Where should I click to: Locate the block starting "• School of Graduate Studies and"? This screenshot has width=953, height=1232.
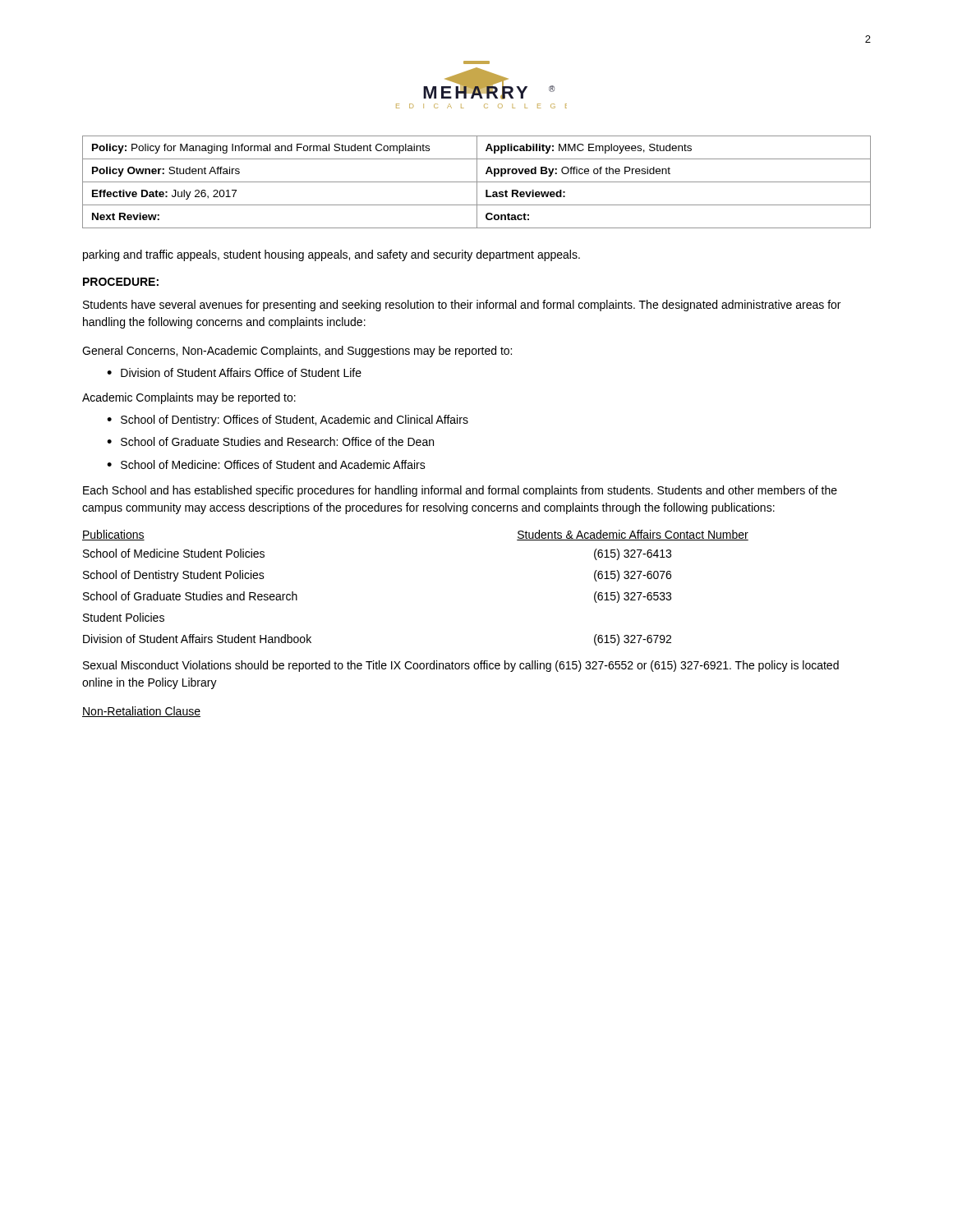271,443
